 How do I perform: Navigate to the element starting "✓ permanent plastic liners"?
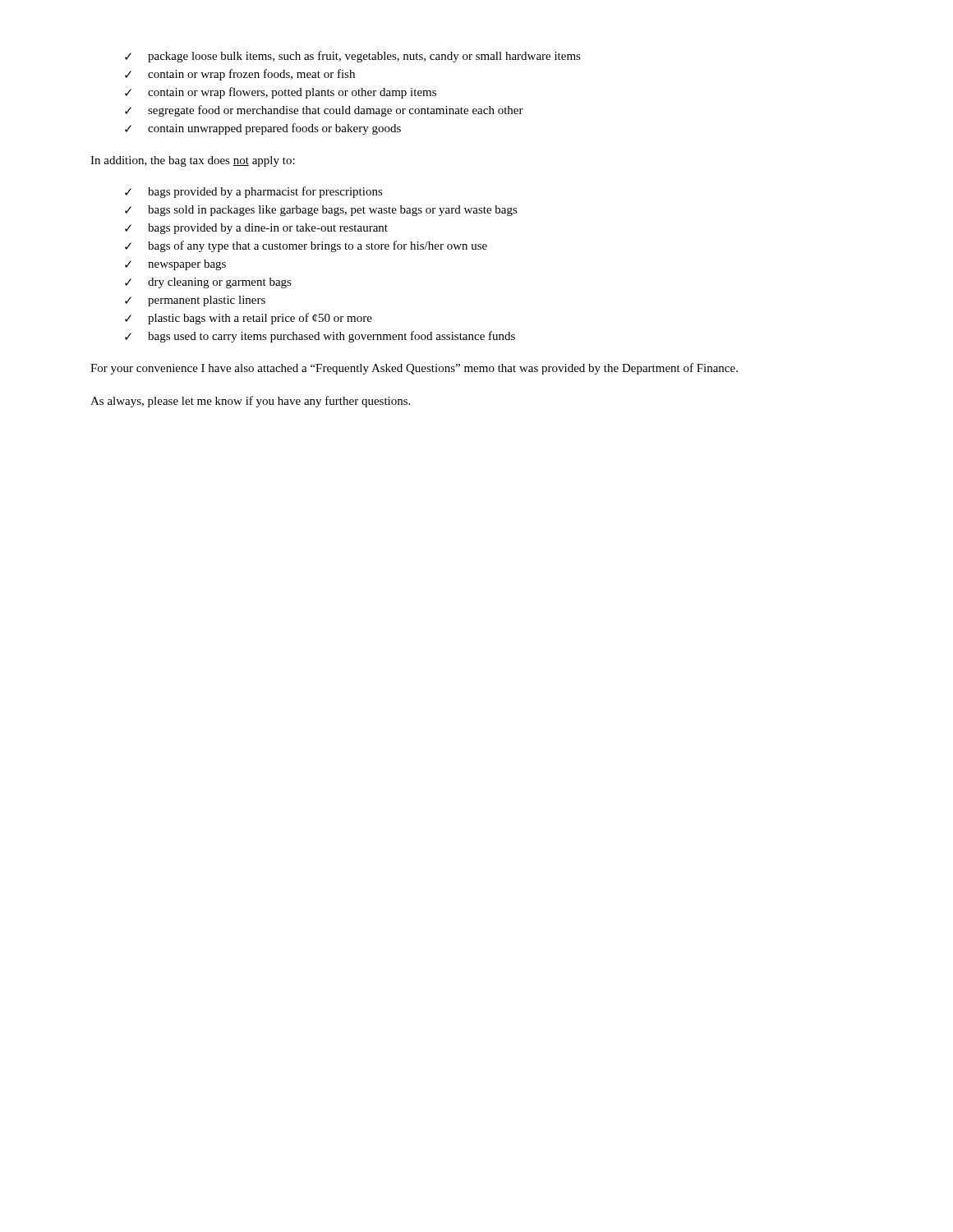click(195, 301)
